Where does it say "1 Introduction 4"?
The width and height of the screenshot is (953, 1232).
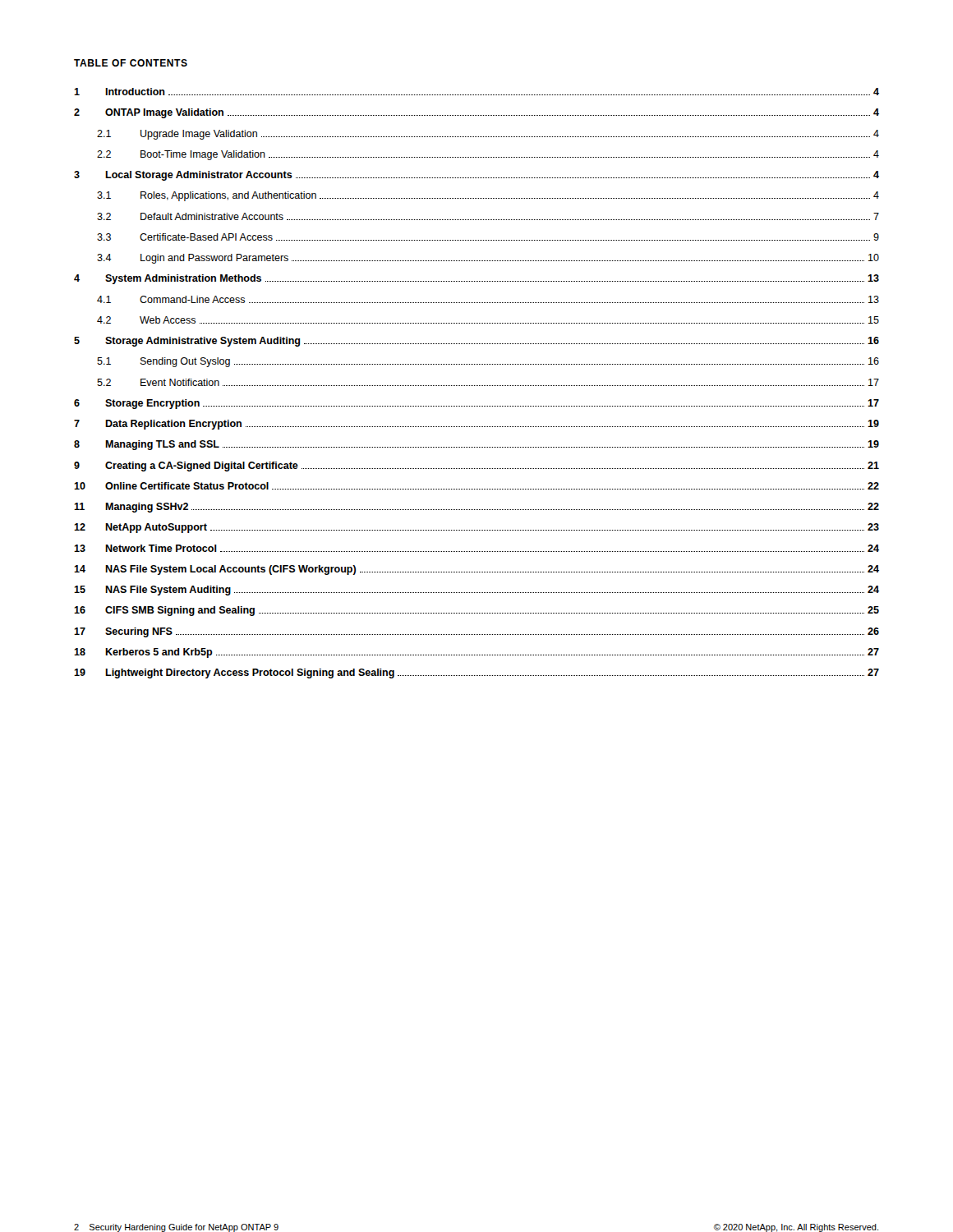(x=476, y=93)
